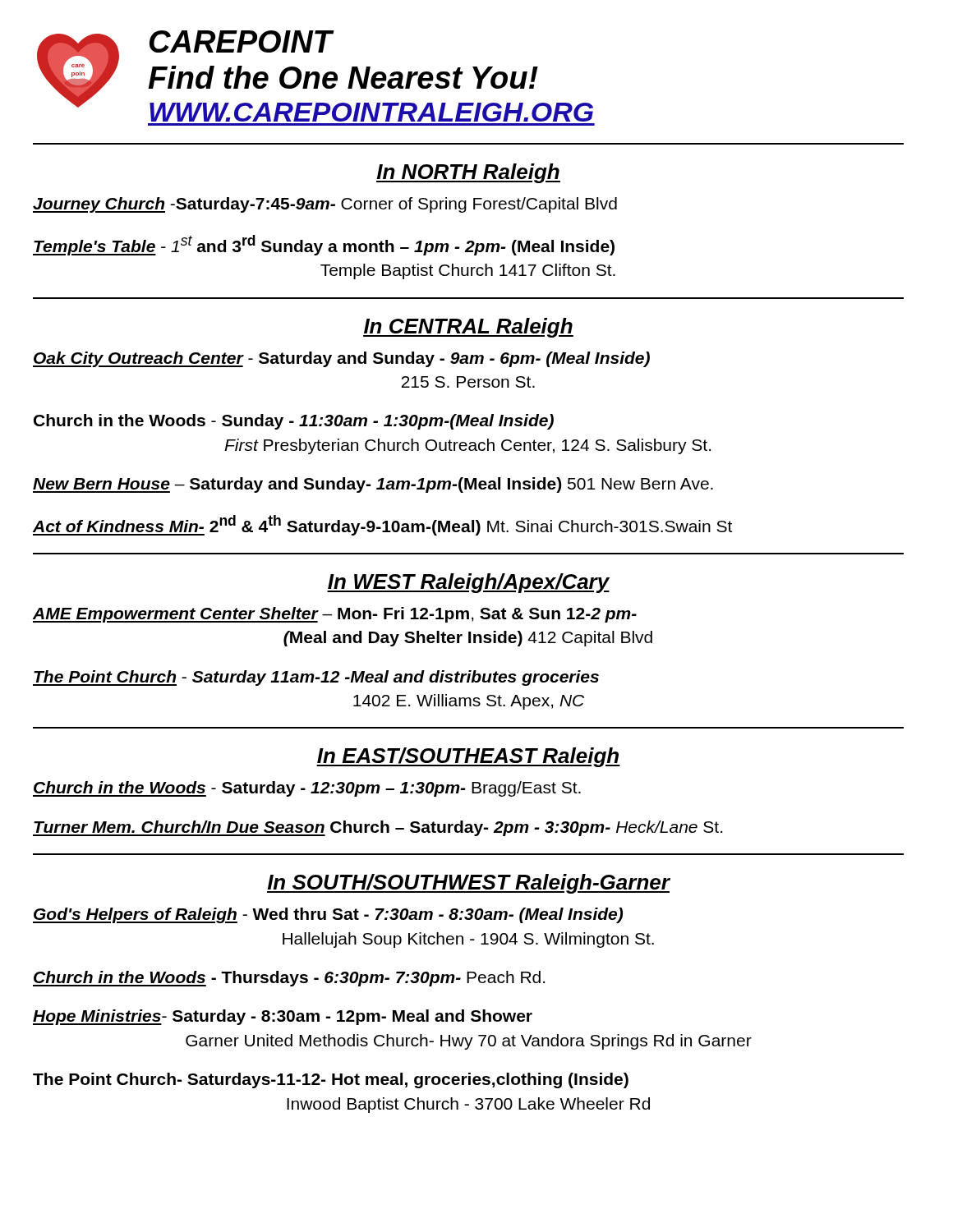The height and width of the screenshot is (1232, 953).
Task: Navigate to the text starting "Oak City Outreach Center - Saturday"
Action: (x=468, y=371)
